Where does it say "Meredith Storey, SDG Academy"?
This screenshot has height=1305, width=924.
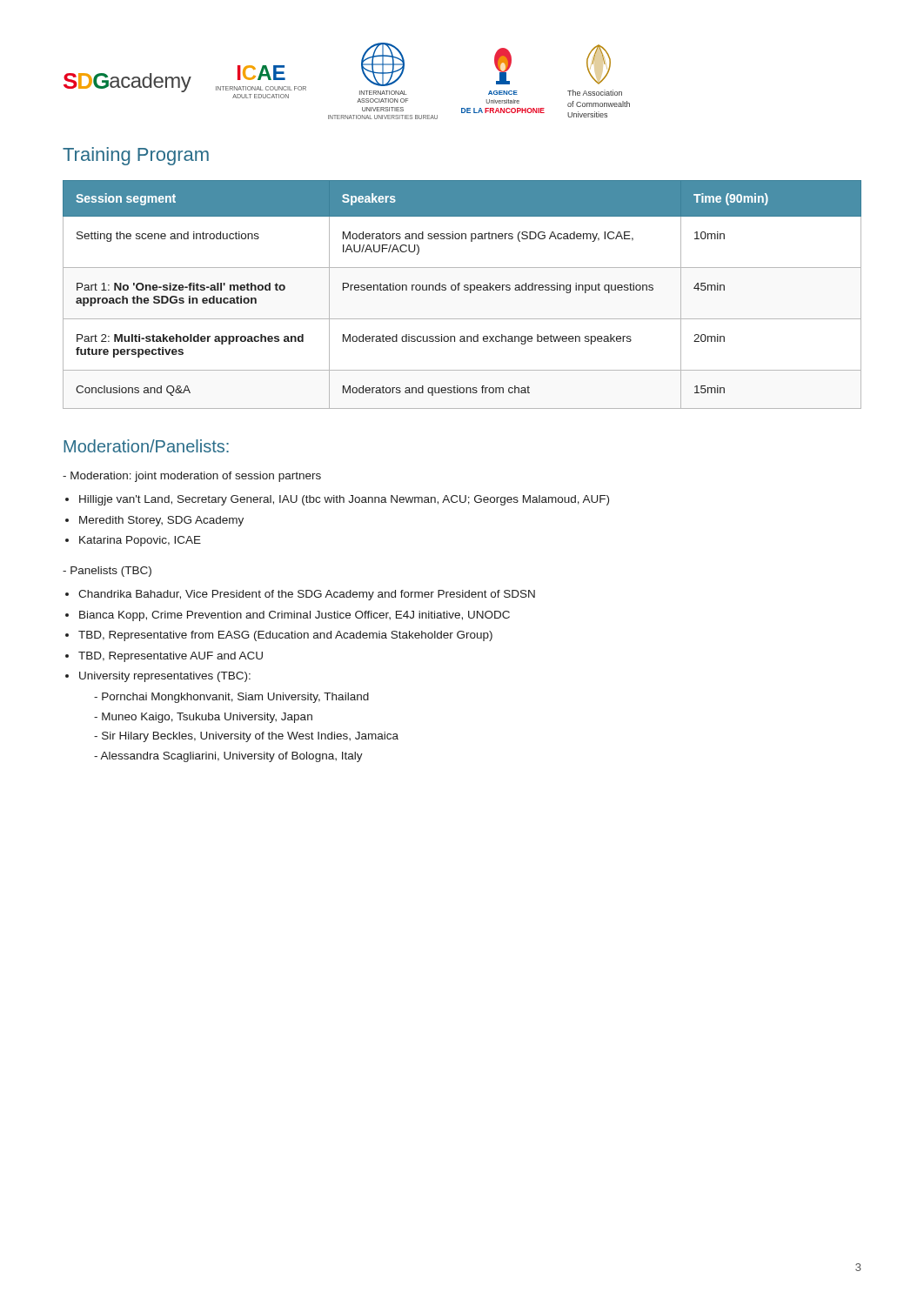point(161,520)
